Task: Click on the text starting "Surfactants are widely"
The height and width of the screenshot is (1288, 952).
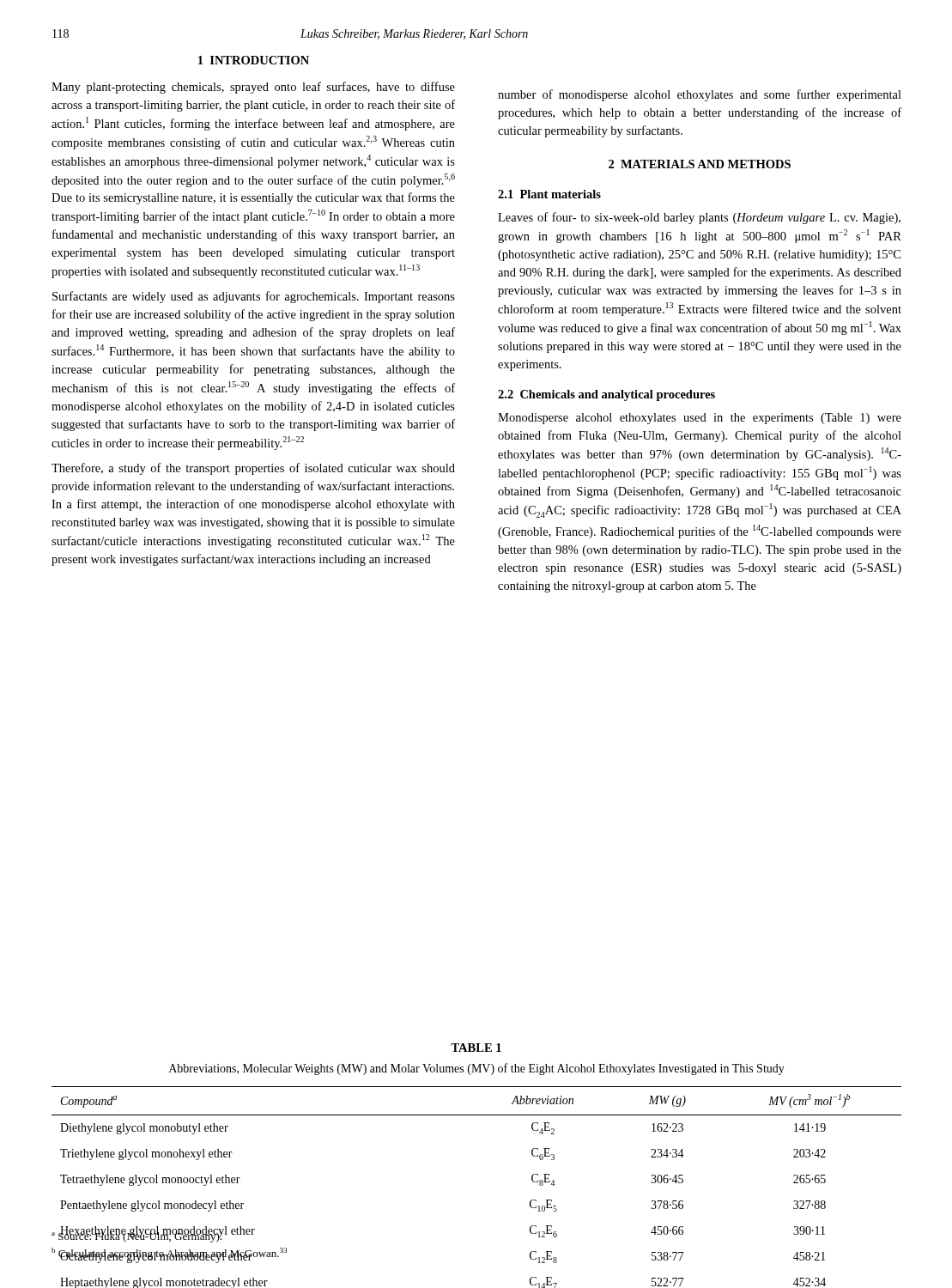Action: coord(253,370)
